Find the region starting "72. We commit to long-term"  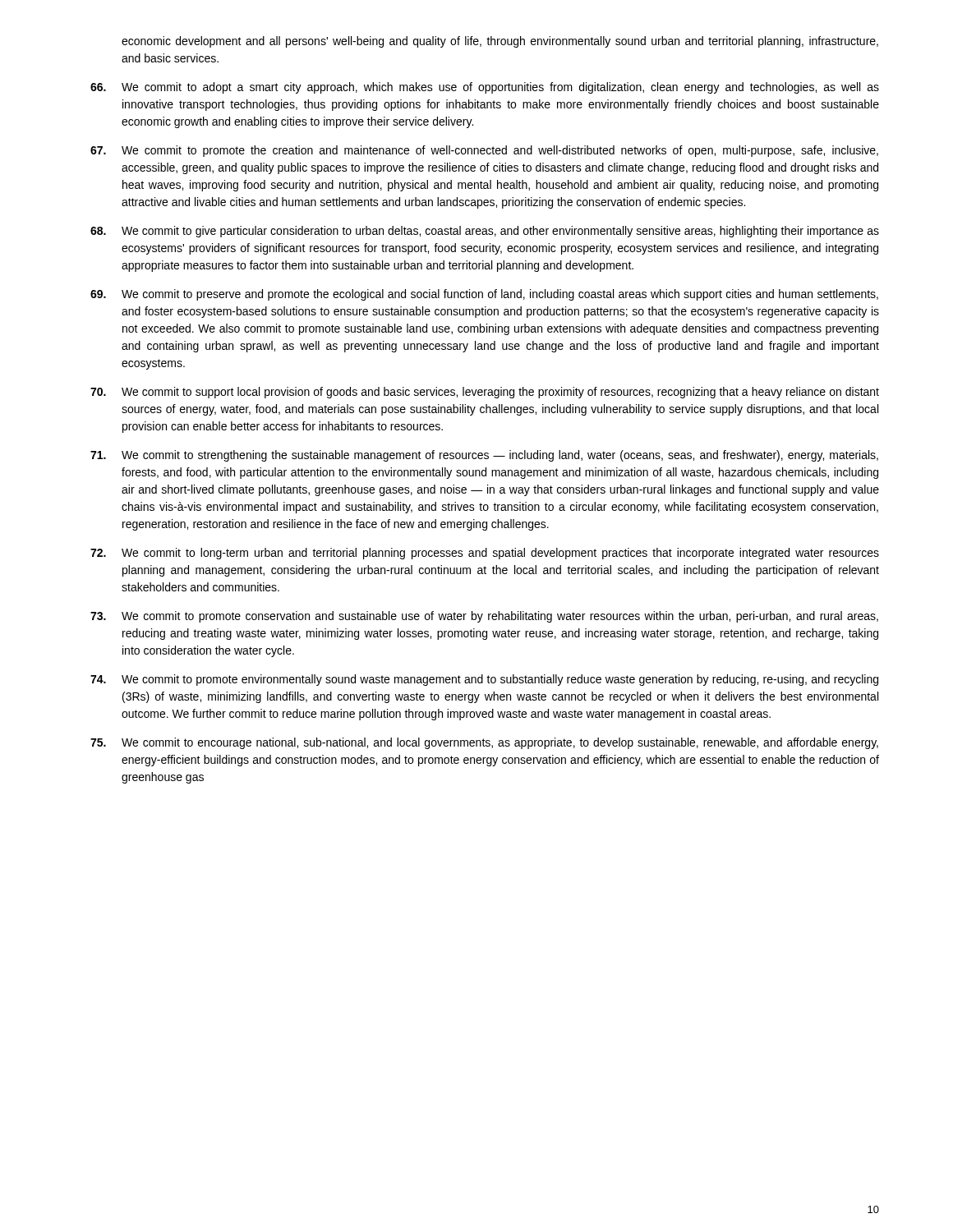[485, 570]
